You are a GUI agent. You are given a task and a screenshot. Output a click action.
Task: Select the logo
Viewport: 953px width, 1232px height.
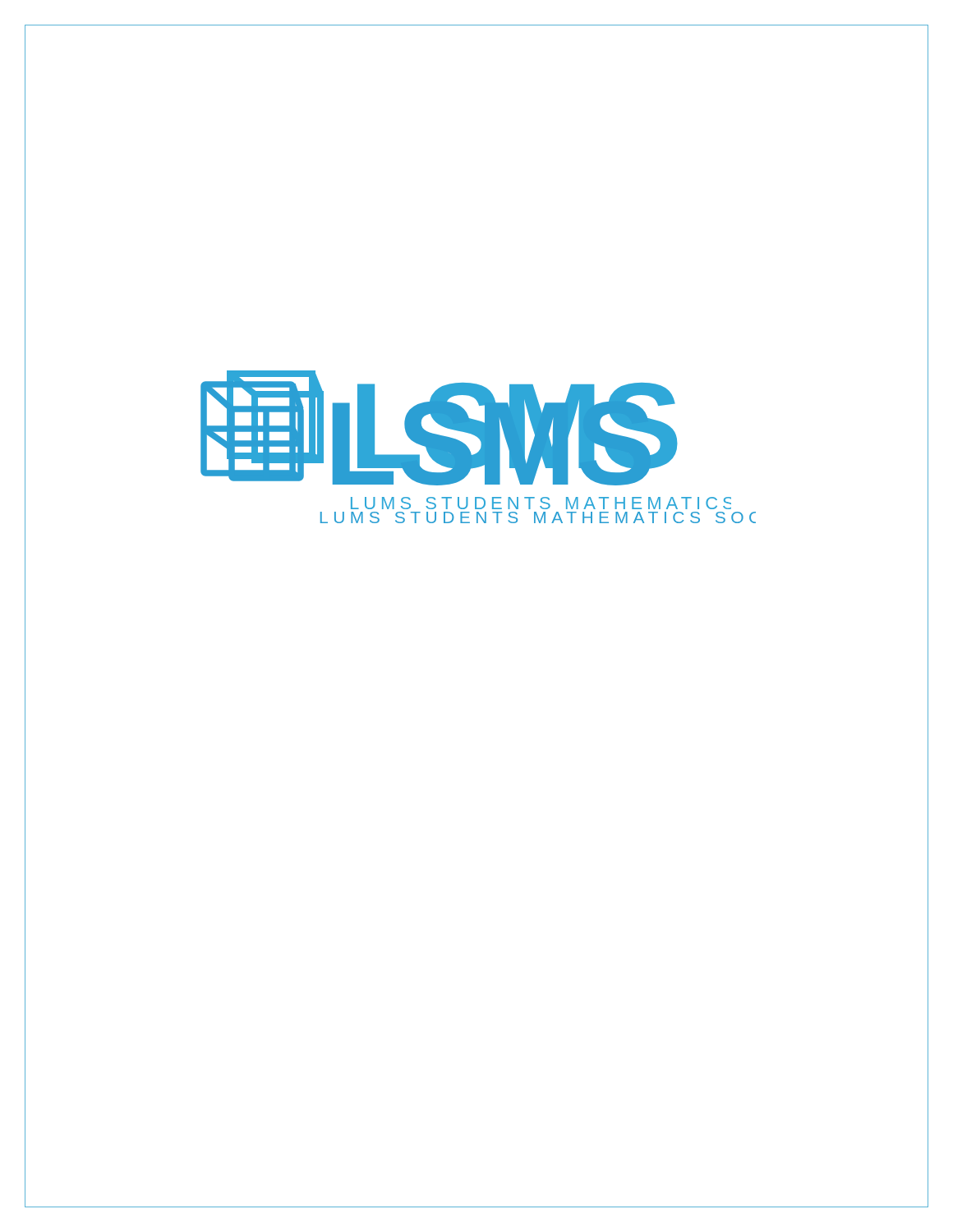pos(476,468)
